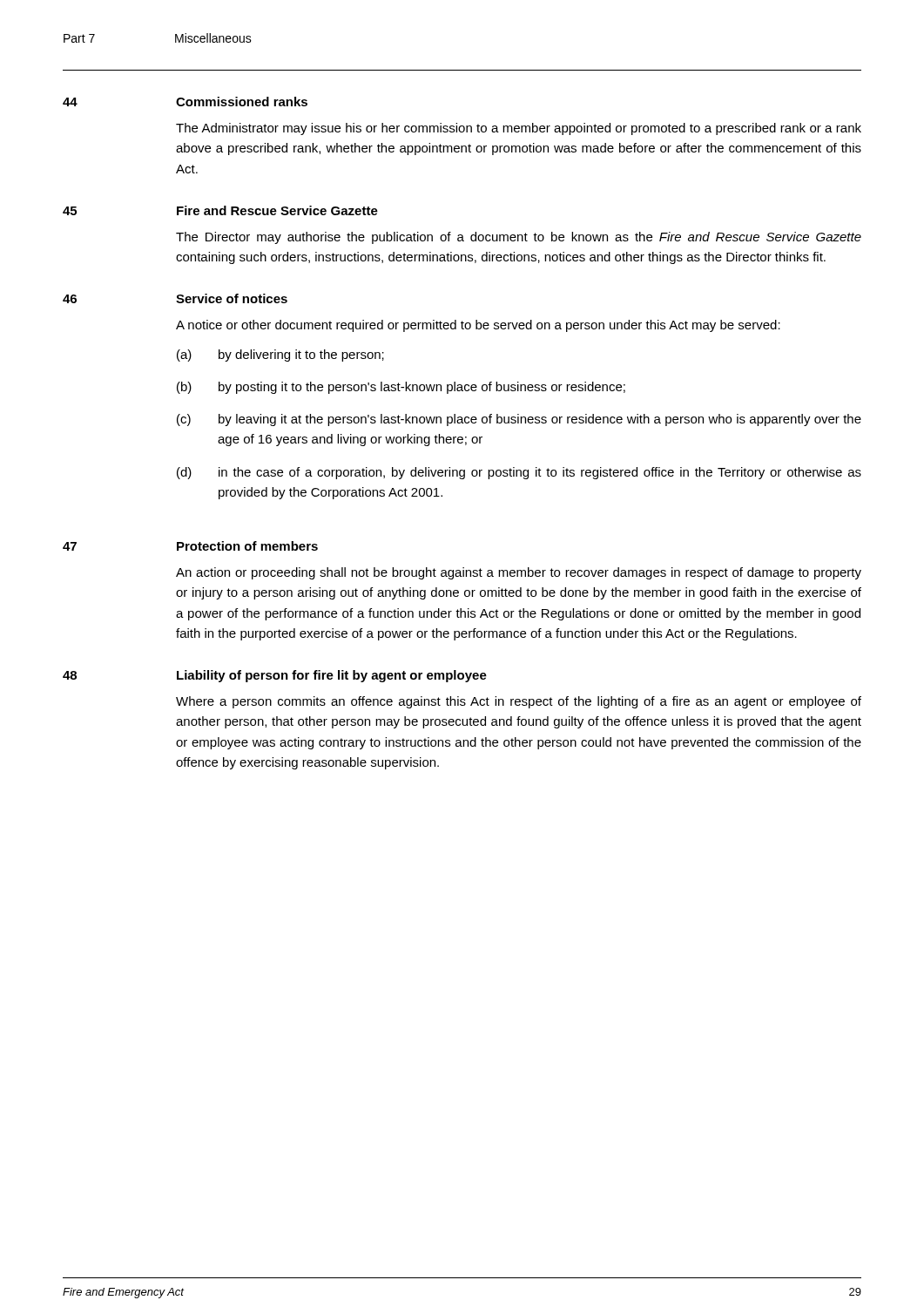This screenshot has width=924, height=1307.
Task: Click on the text starting "Protection of members"
Action: (247, 546)
